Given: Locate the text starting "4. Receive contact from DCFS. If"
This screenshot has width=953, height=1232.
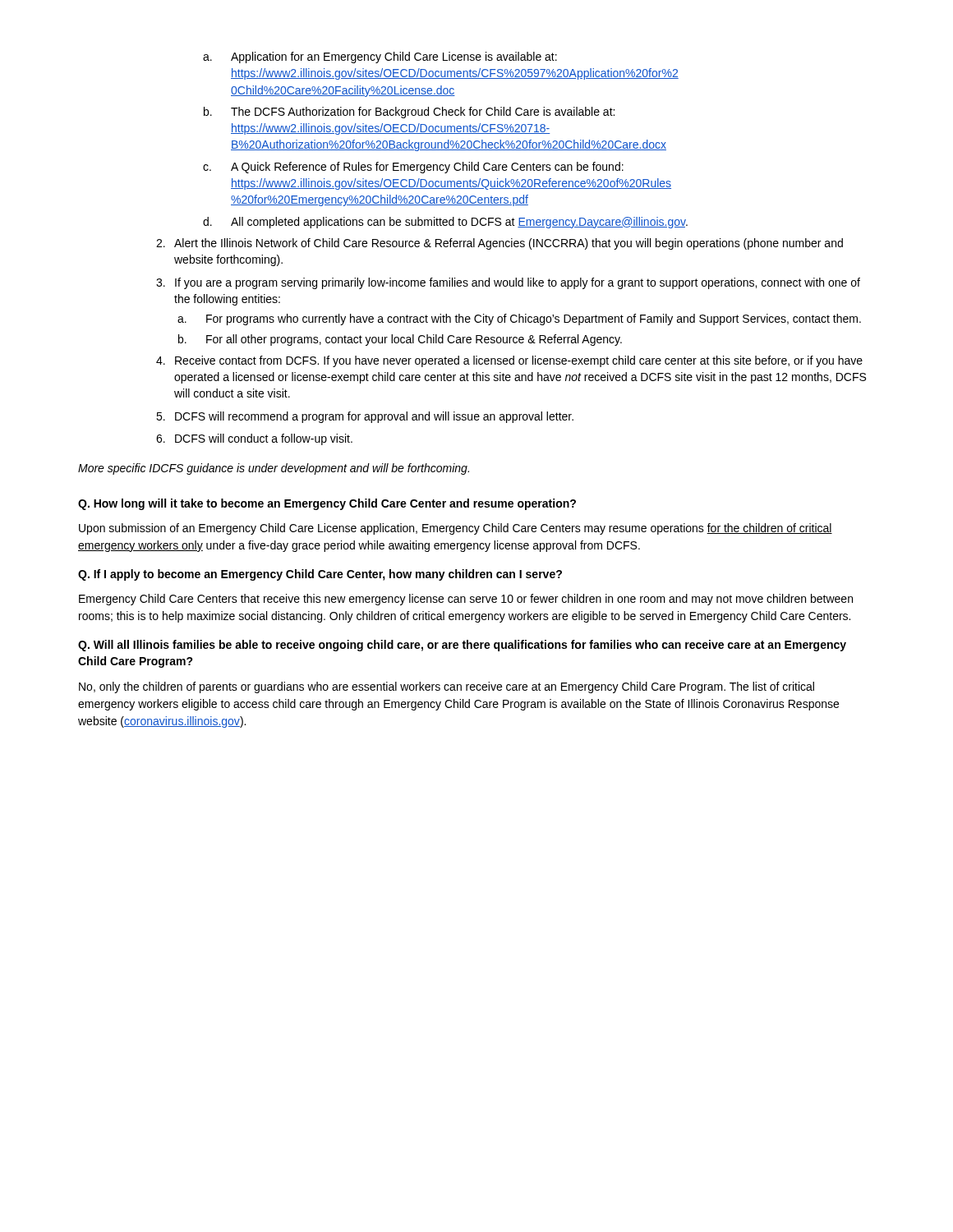Looking at the screenshot, I should [516, 377].
